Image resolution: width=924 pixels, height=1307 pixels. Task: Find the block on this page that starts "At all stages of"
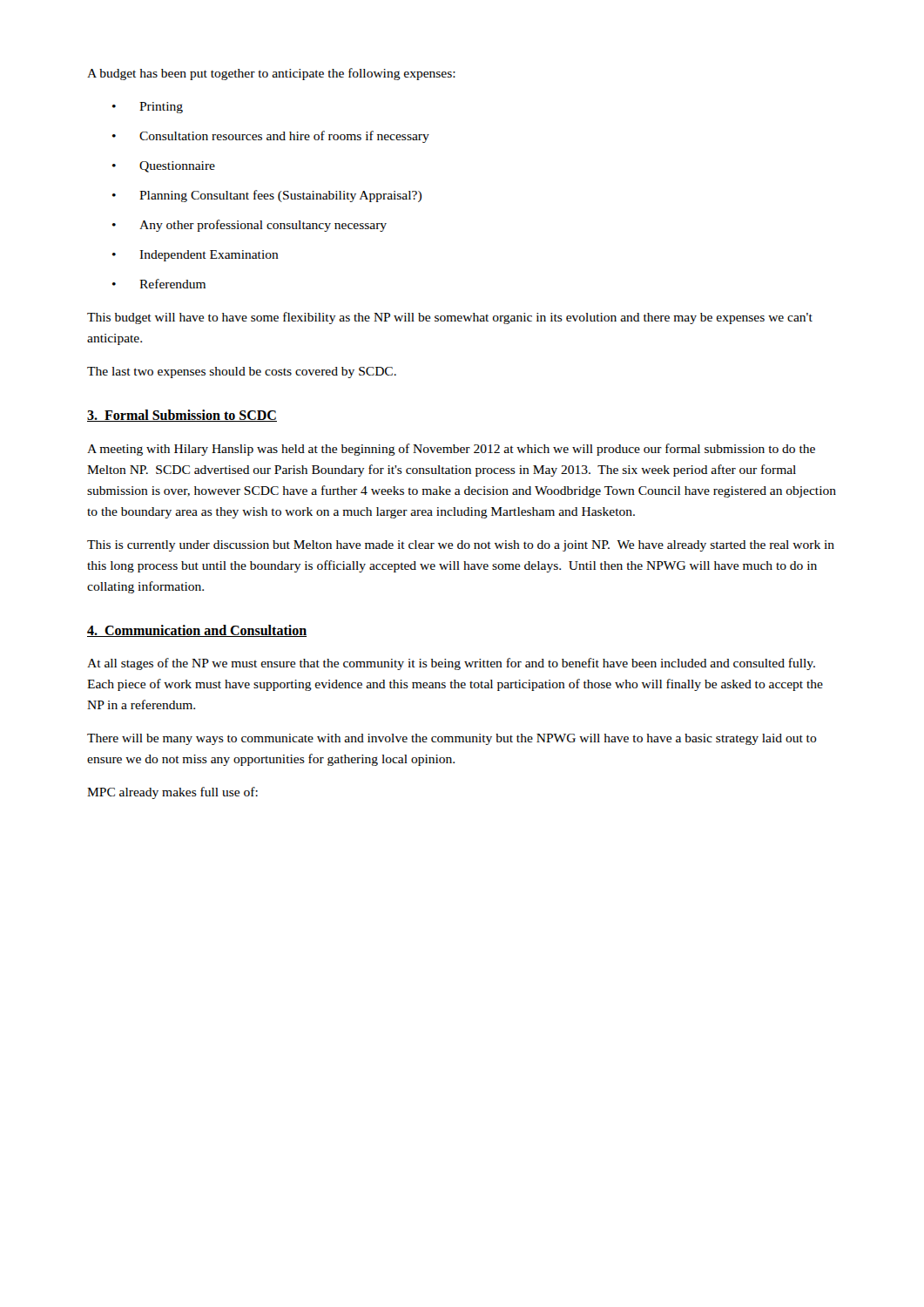[455, 684]
